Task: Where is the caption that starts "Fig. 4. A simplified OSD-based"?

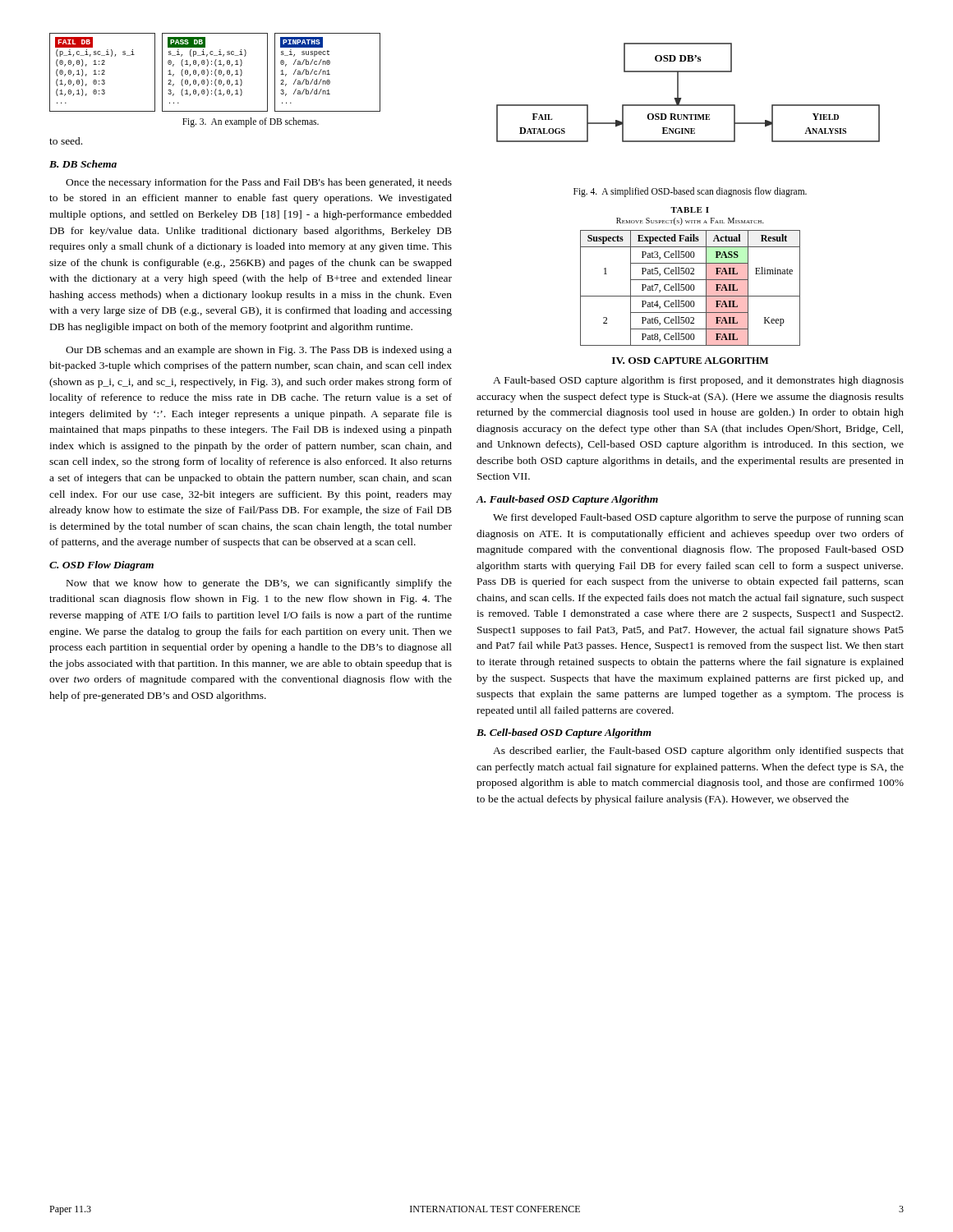Action: click(690, 191)
